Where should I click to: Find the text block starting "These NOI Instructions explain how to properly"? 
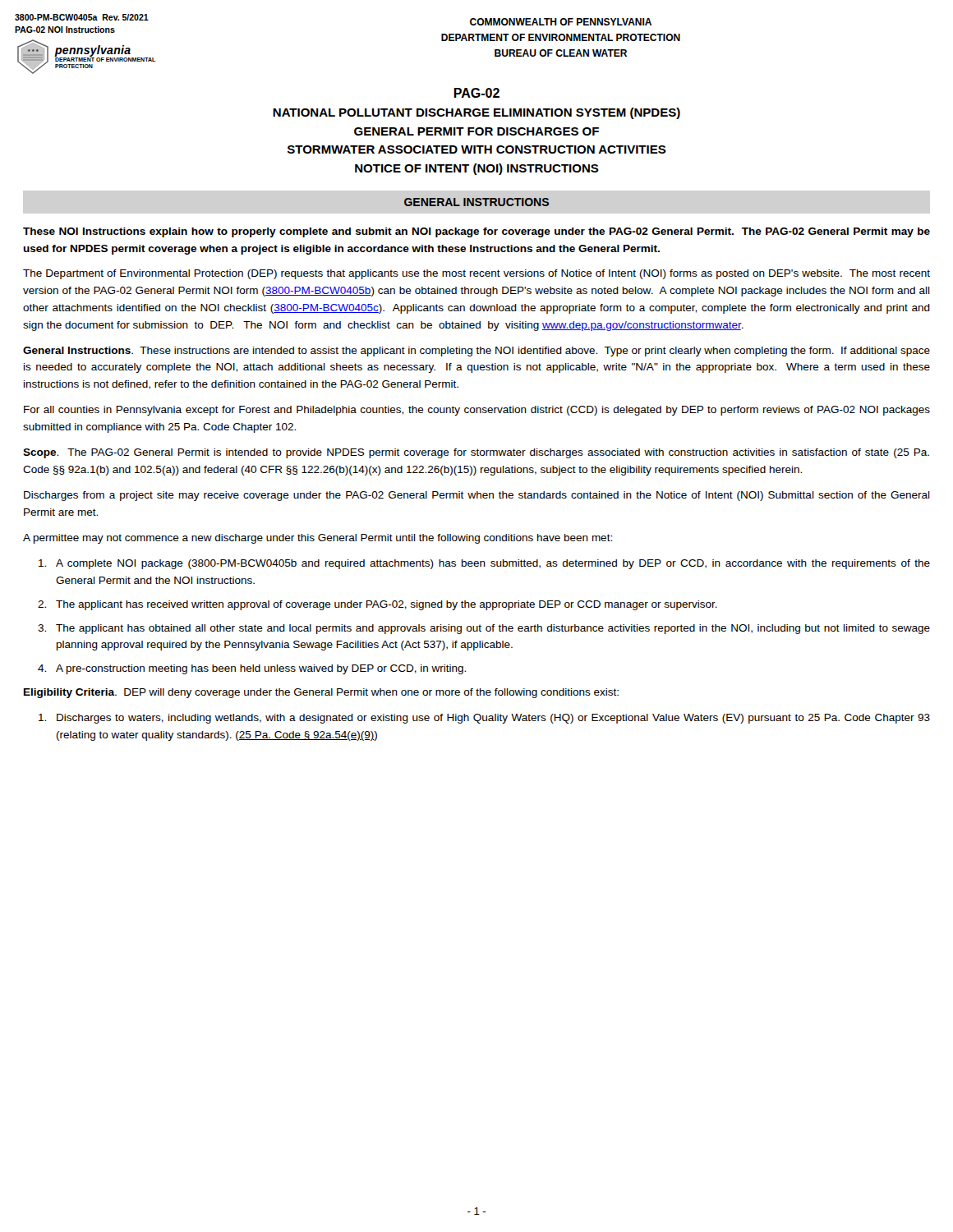pos(476,240)
